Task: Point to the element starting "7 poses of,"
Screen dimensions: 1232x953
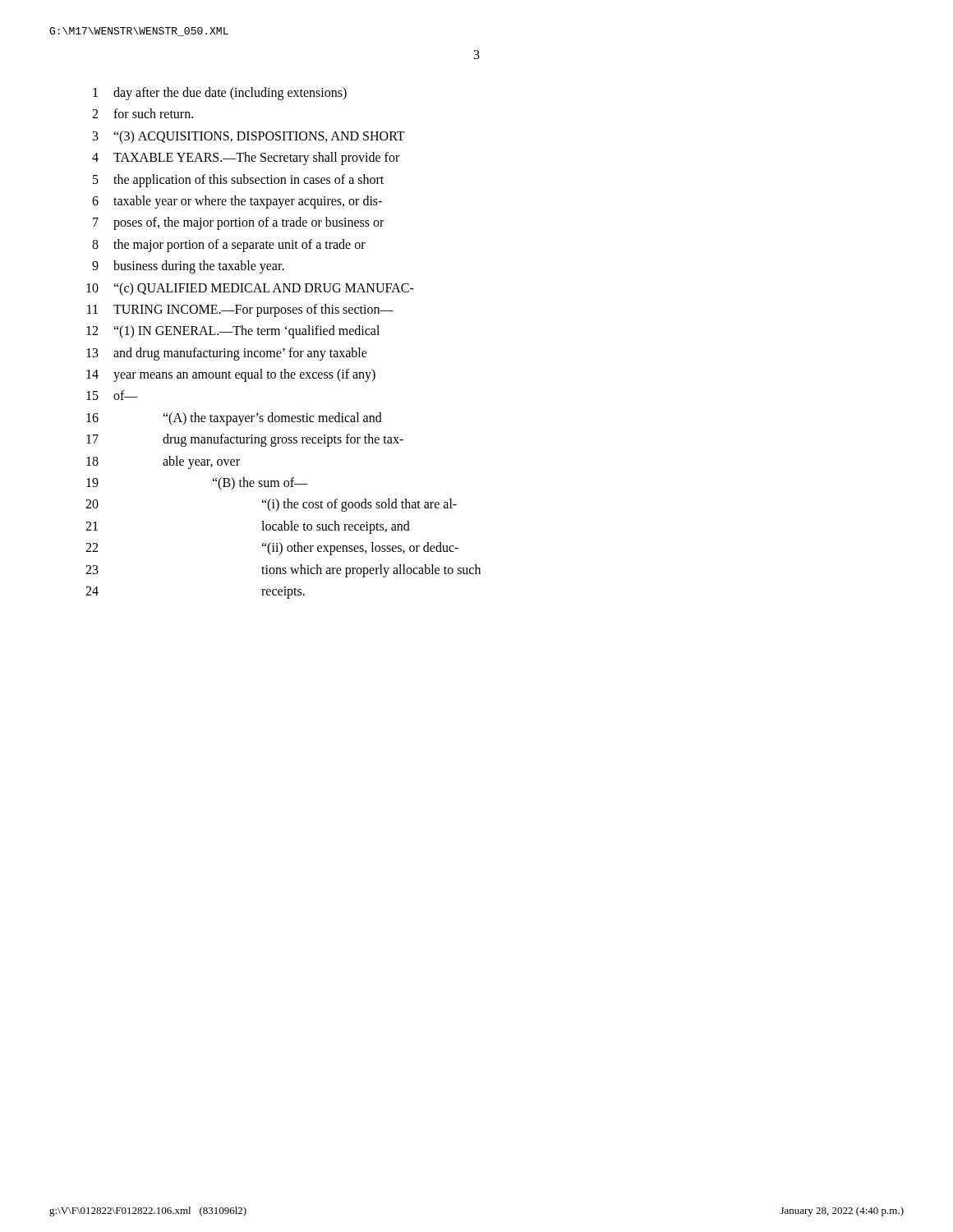Action: (x=238, y=223)
